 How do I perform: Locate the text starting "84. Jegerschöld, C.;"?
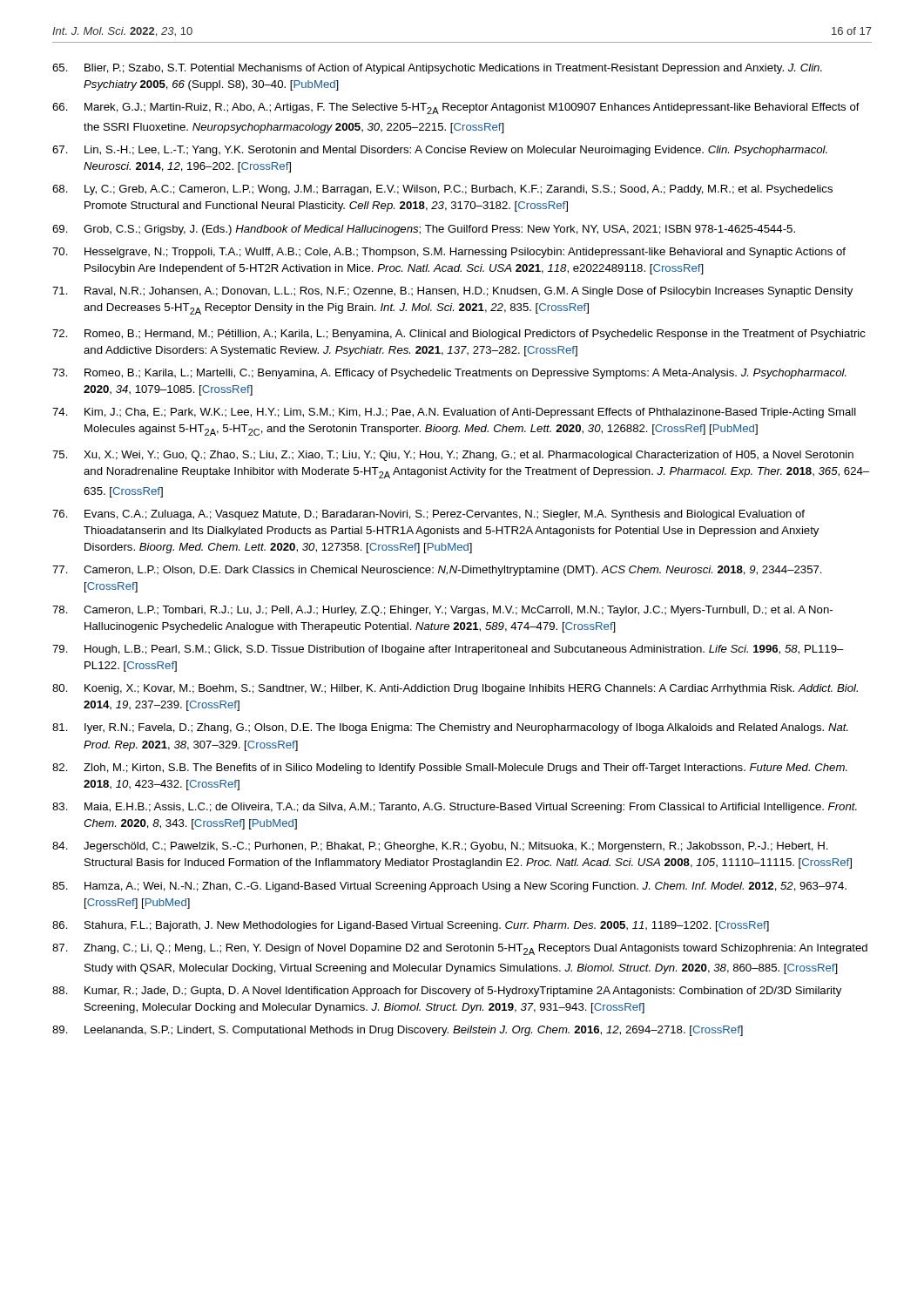pos(462,854)
